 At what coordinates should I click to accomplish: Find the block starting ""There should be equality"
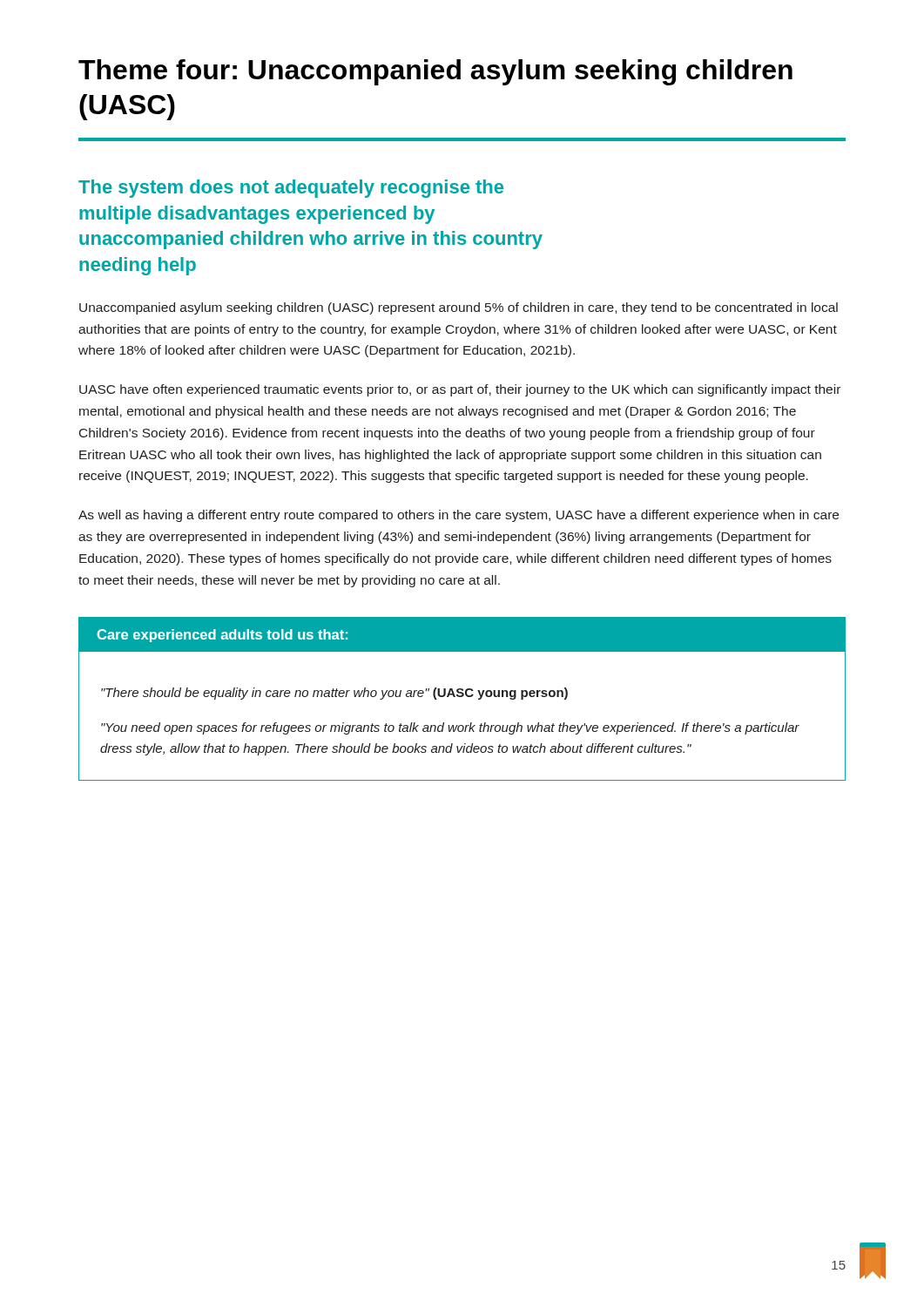tap(462, 693)
